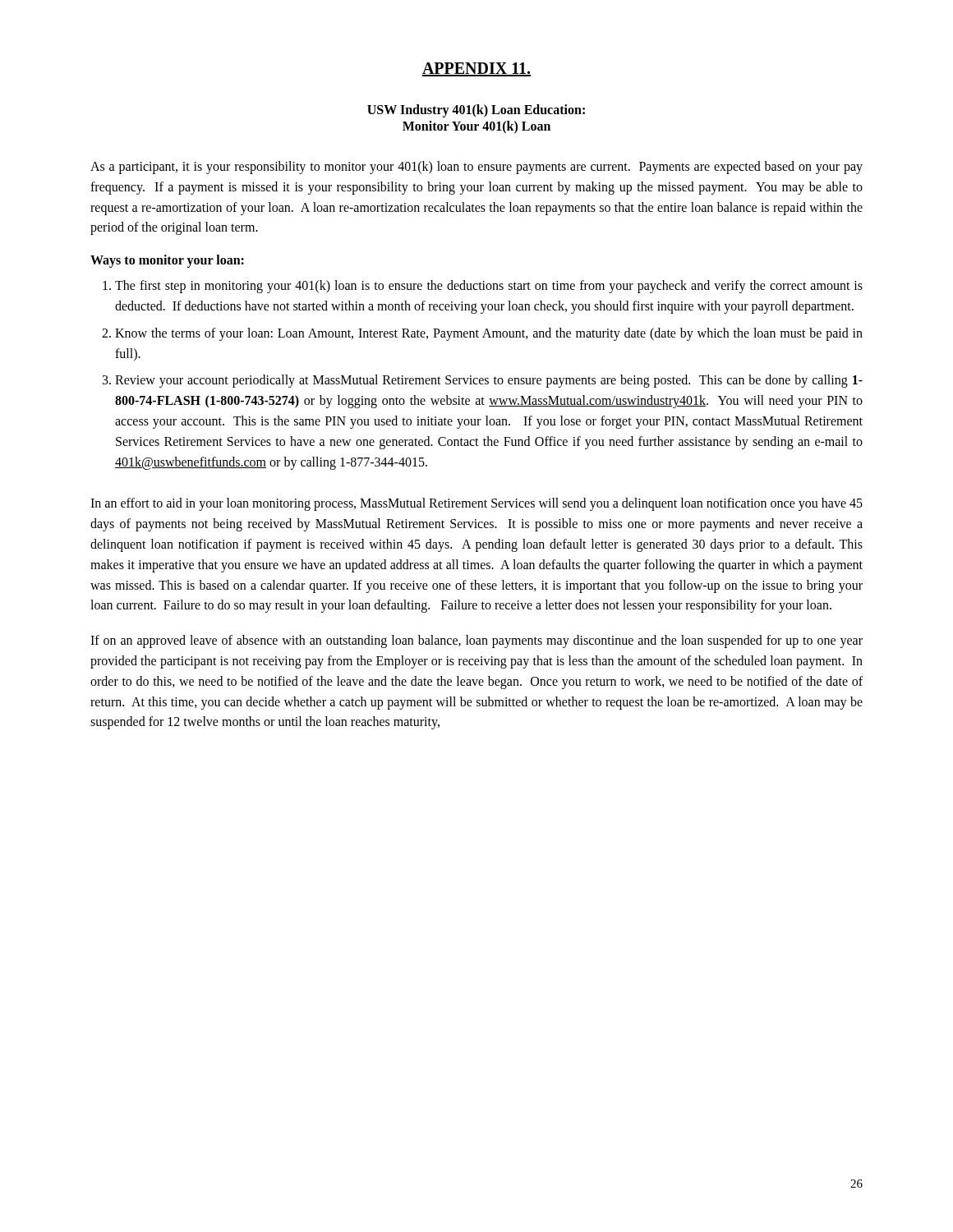Point to the block starting "If on an approved leave of absence with"

pyautogui.click(x=476, y=681)
